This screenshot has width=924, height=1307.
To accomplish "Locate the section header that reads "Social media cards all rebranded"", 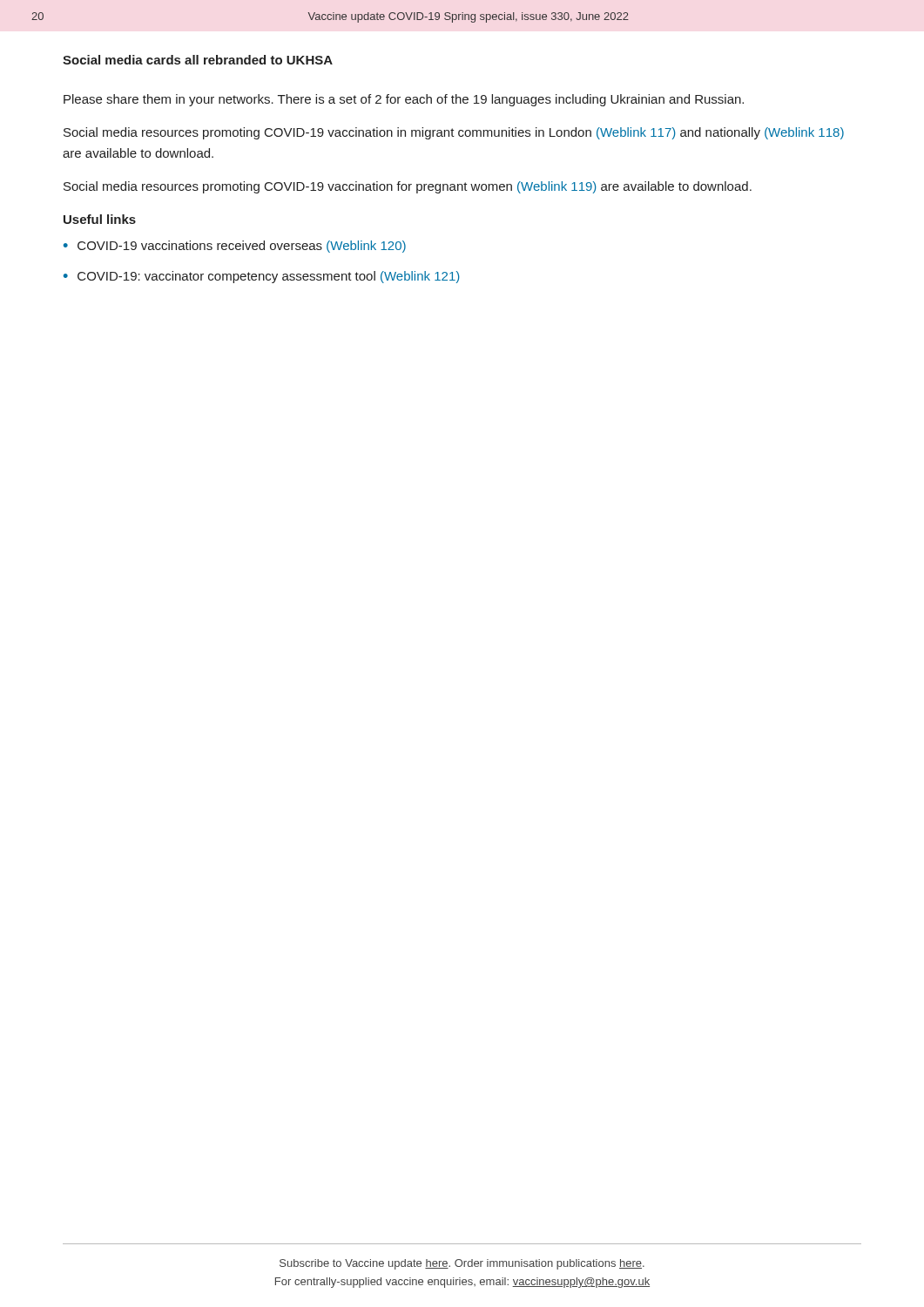I will 198,60.
